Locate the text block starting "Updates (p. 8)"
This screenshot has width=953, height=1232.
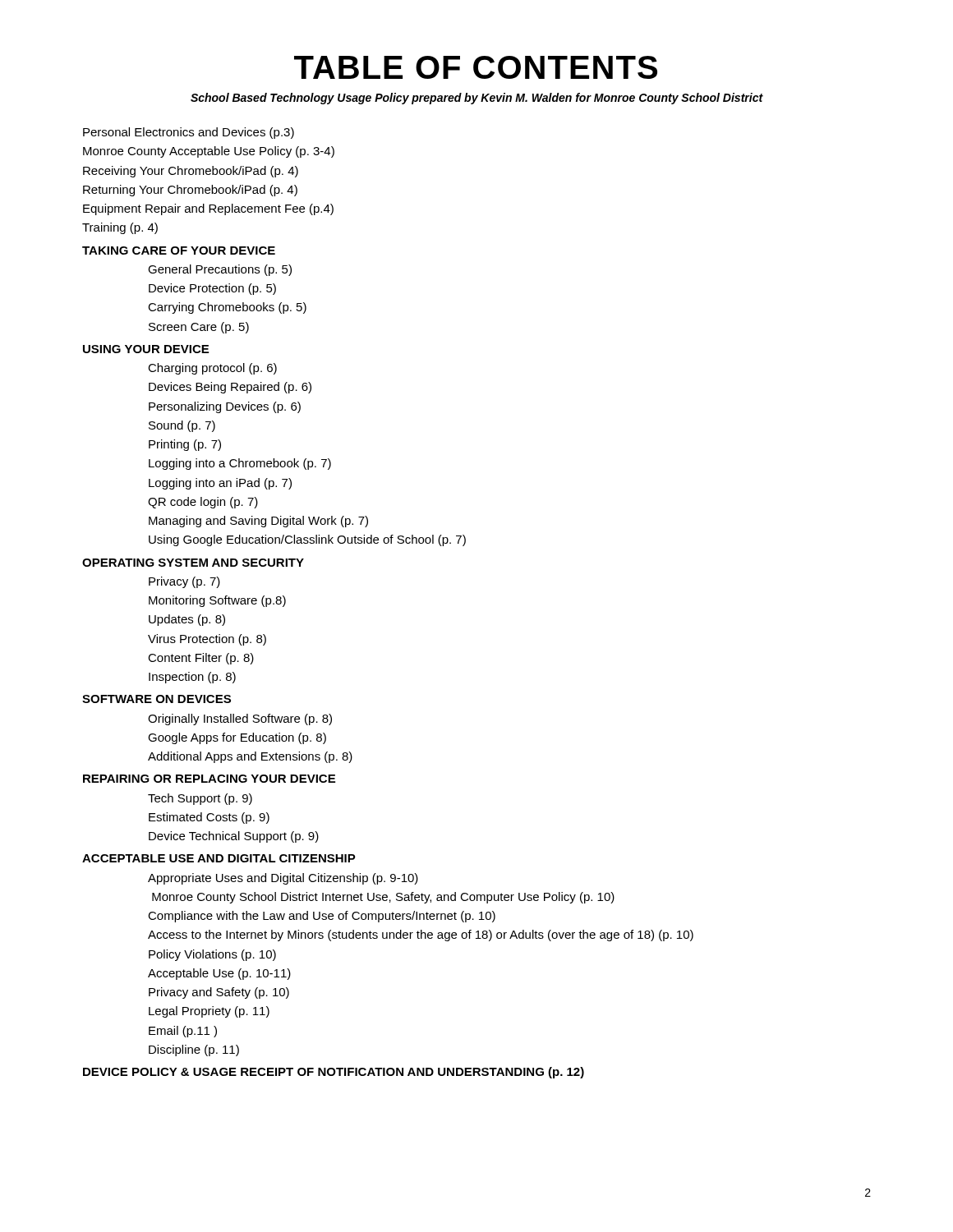click(187, 619)
